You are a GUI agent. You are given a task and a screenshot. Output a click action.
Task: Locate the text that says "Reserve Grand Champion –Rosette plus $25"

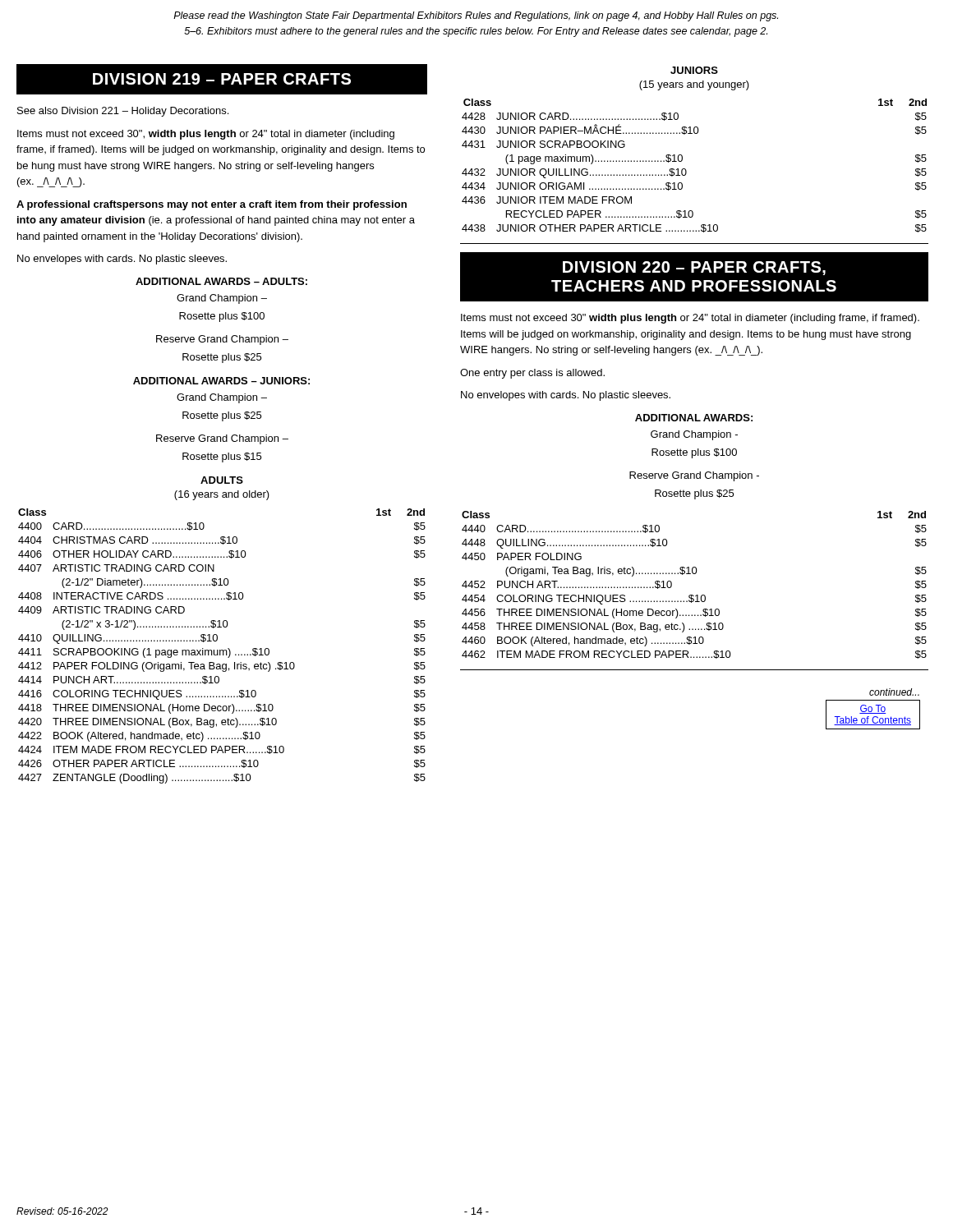coord(222,348)
